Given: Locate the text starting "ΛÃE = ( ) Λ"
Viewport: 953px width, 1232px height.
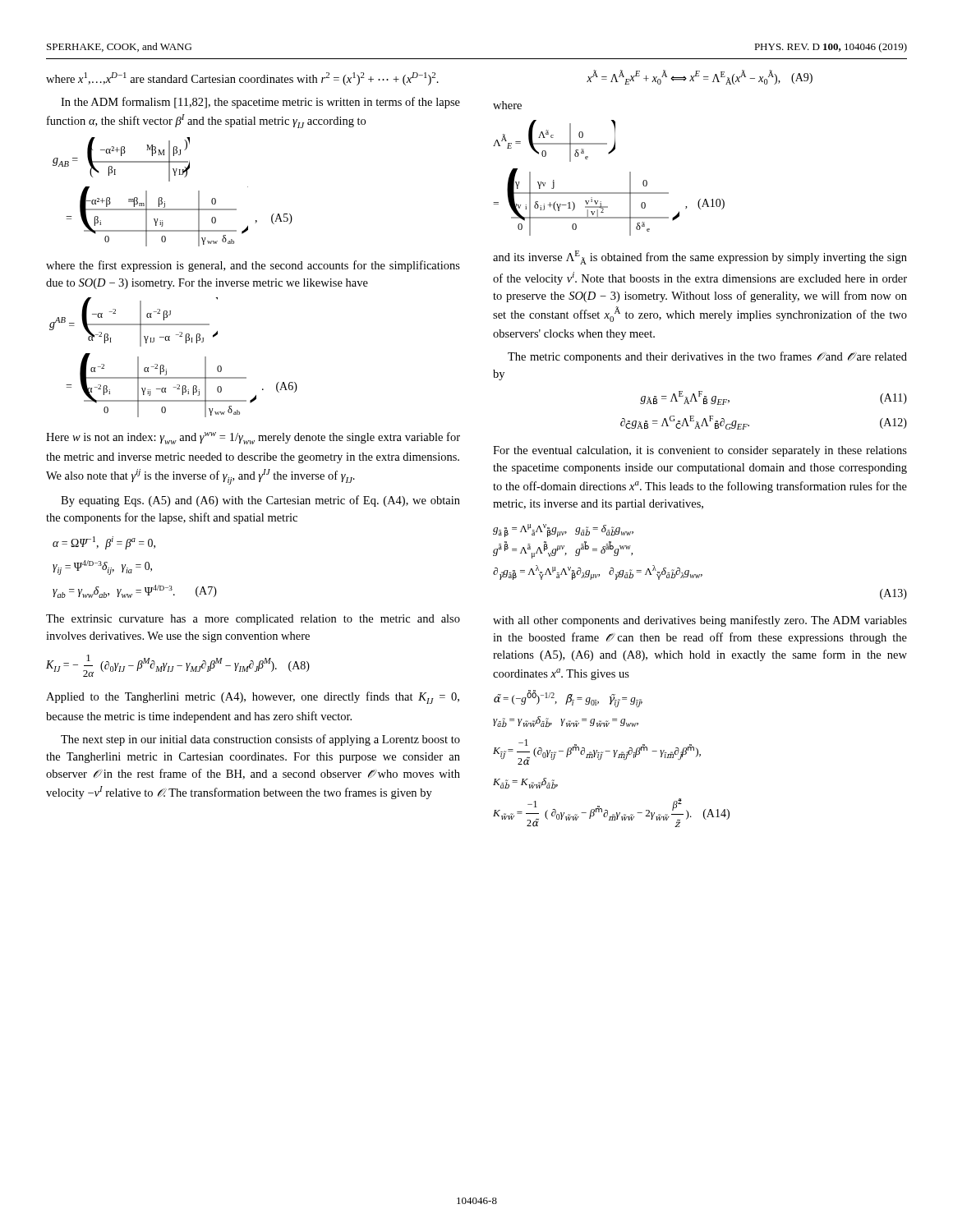Looking at the screenshot, I should 700,180.
